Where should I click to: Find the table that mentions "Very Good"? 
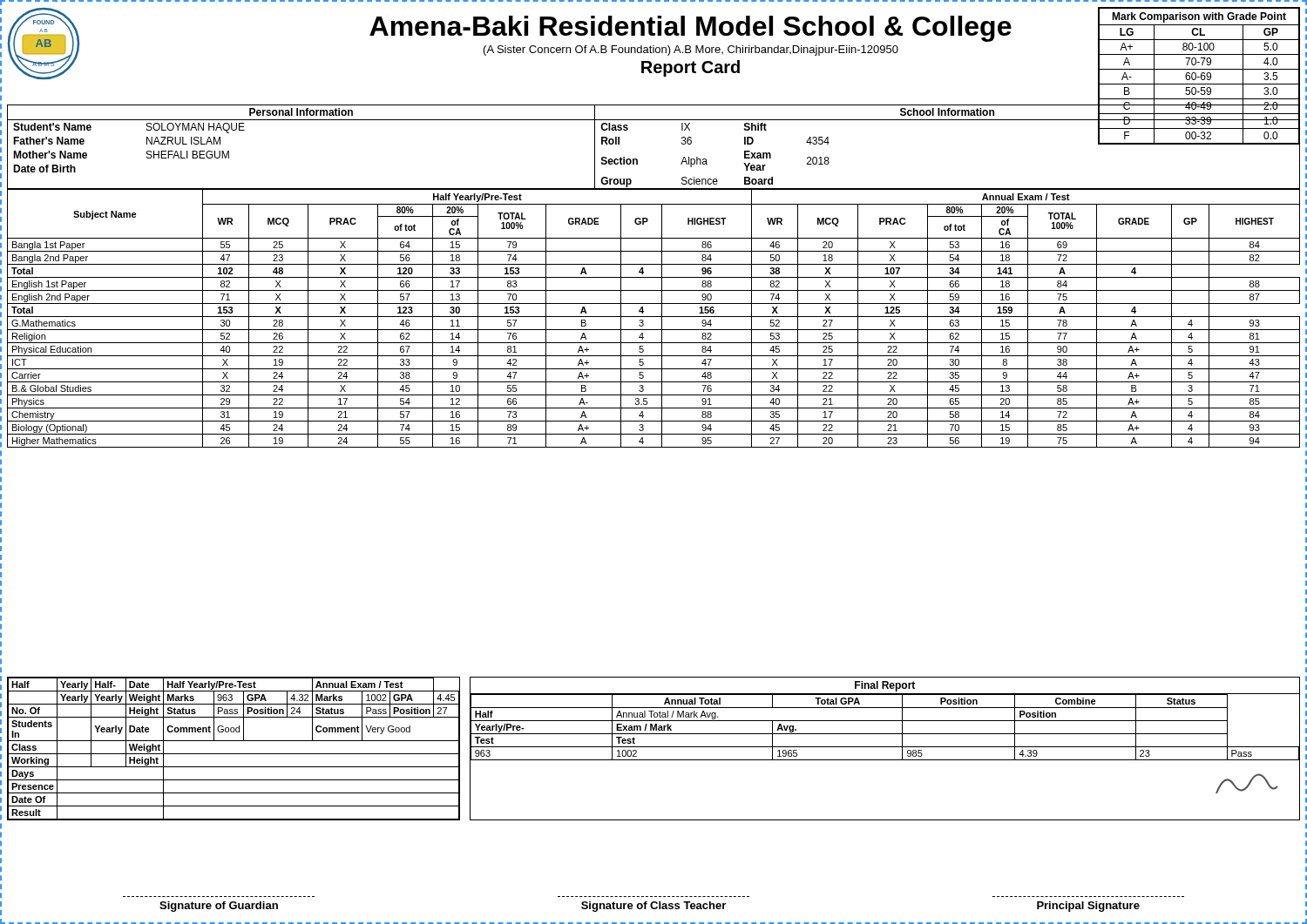tap(233, 748)
